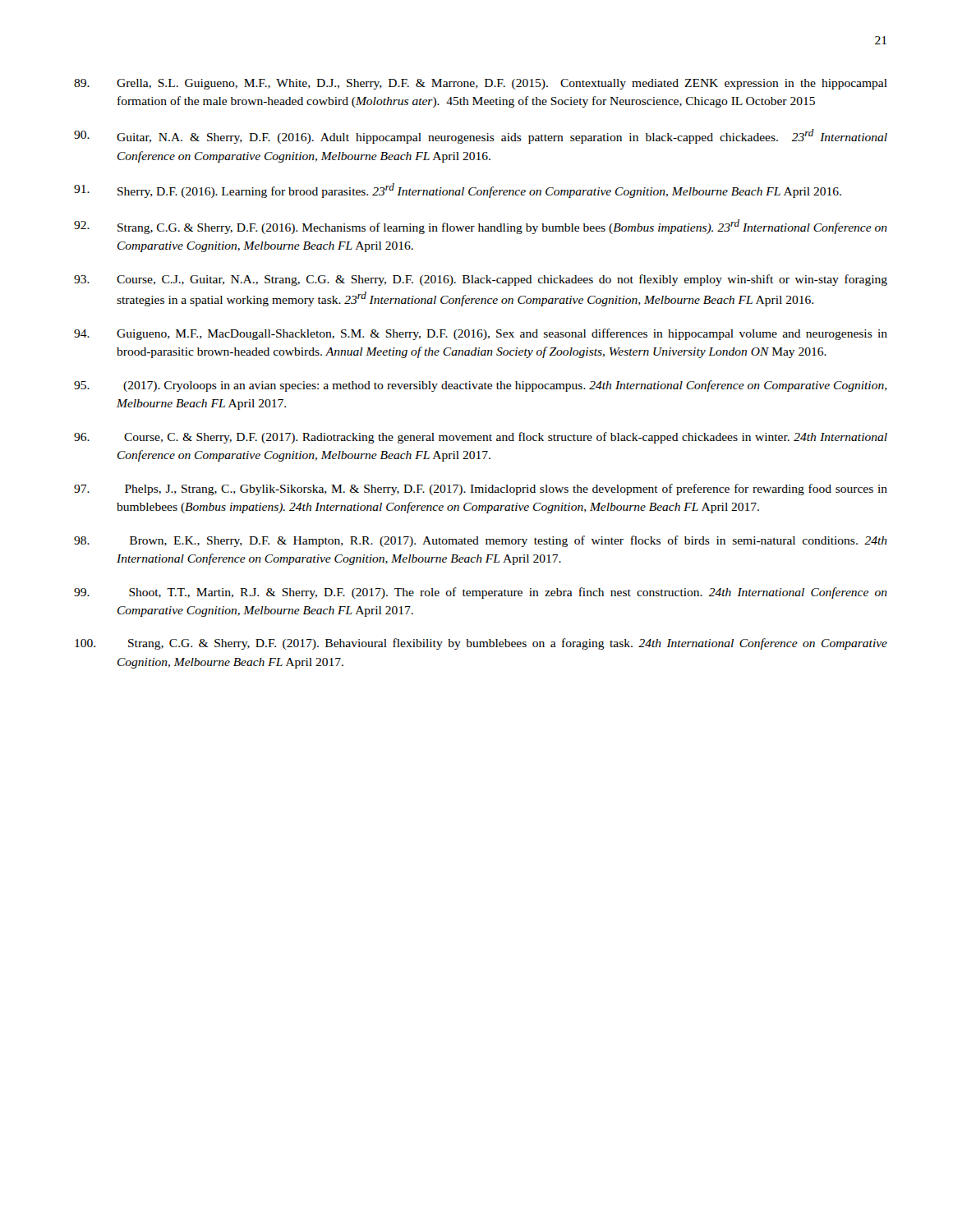
Task: Locate the block of text that opens with "92. Strang, C.G. & Sherry,"
Action: click(481, 235)
